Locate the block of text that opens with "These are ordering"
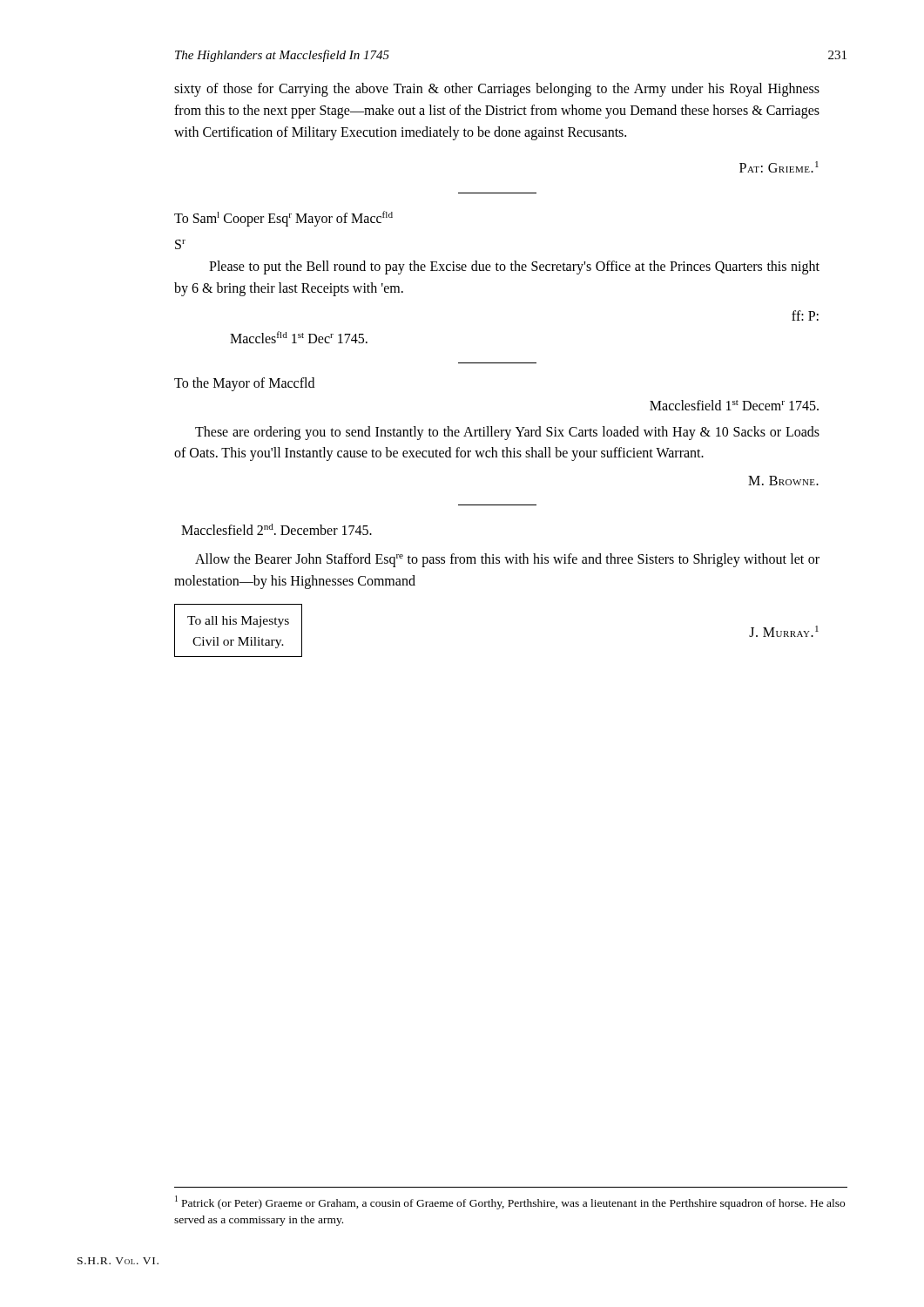 click(x=497, y=442)
